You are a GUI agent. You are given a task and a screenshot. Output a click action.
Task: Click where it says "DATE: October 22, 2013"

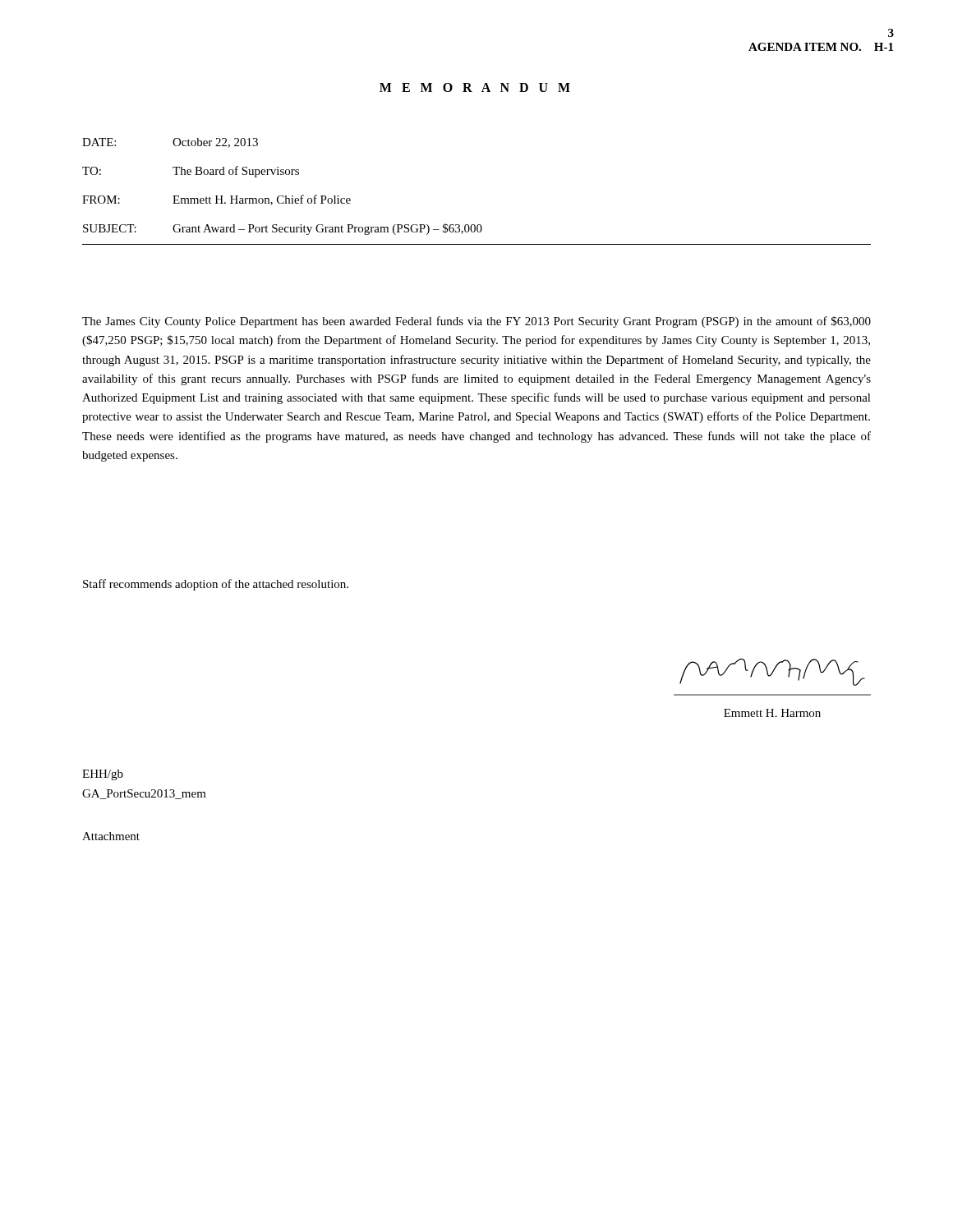point(170,142)
